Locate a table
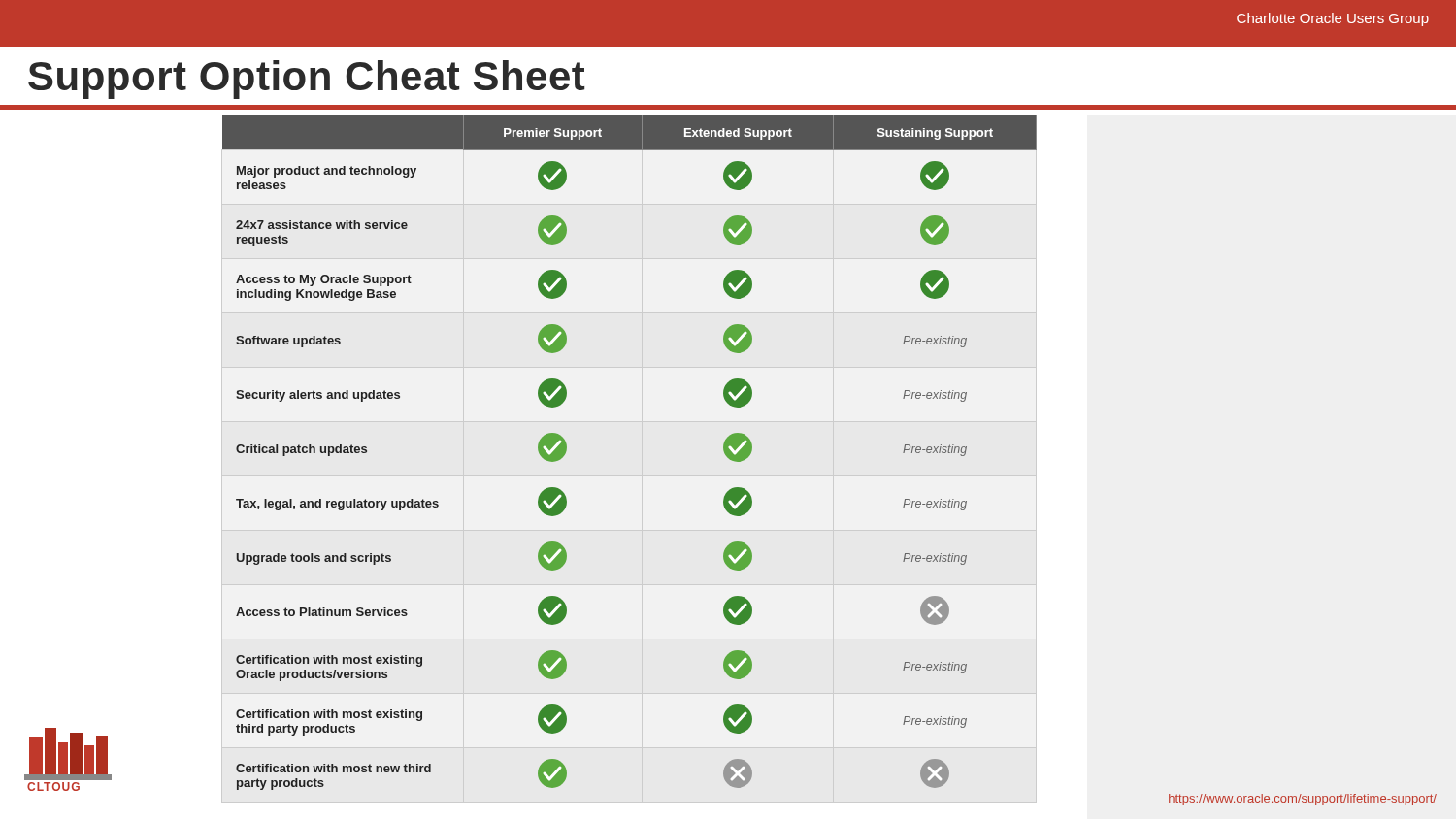 tap(629, 462)
